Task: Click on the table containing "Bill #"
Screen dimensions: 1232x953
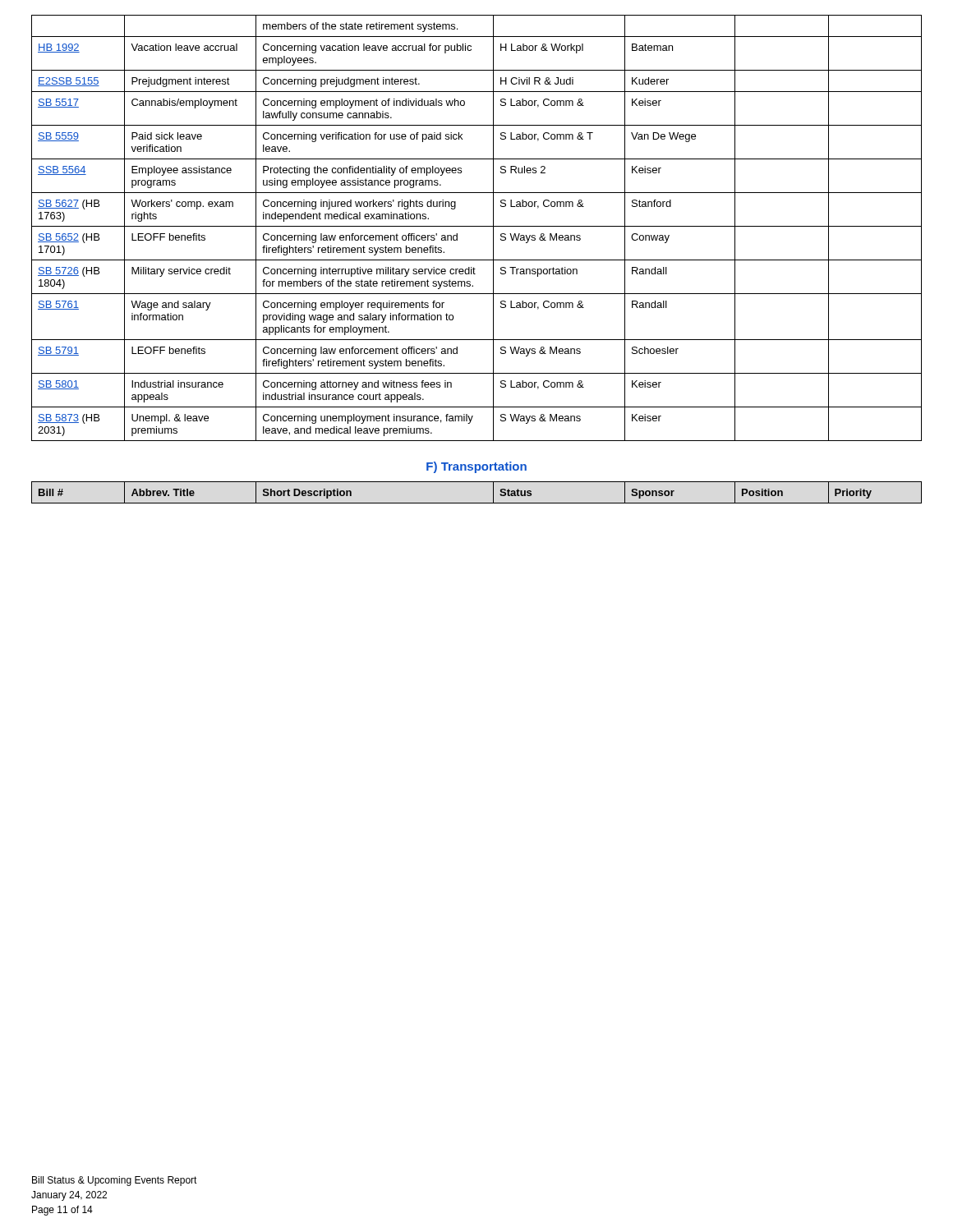Action: (476, 492)
